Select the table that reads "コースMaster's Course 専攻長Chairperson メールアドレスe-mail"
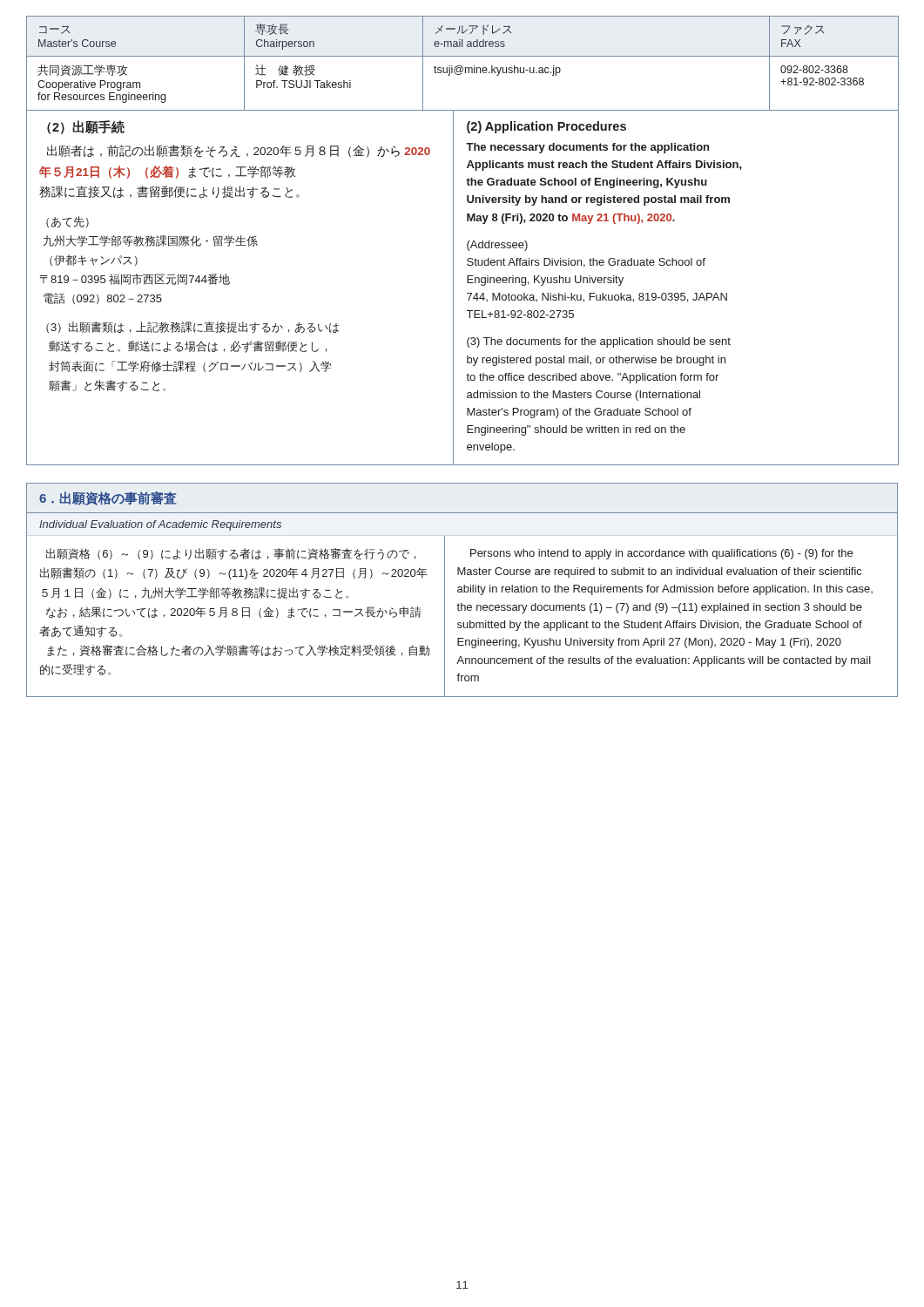 462,63
